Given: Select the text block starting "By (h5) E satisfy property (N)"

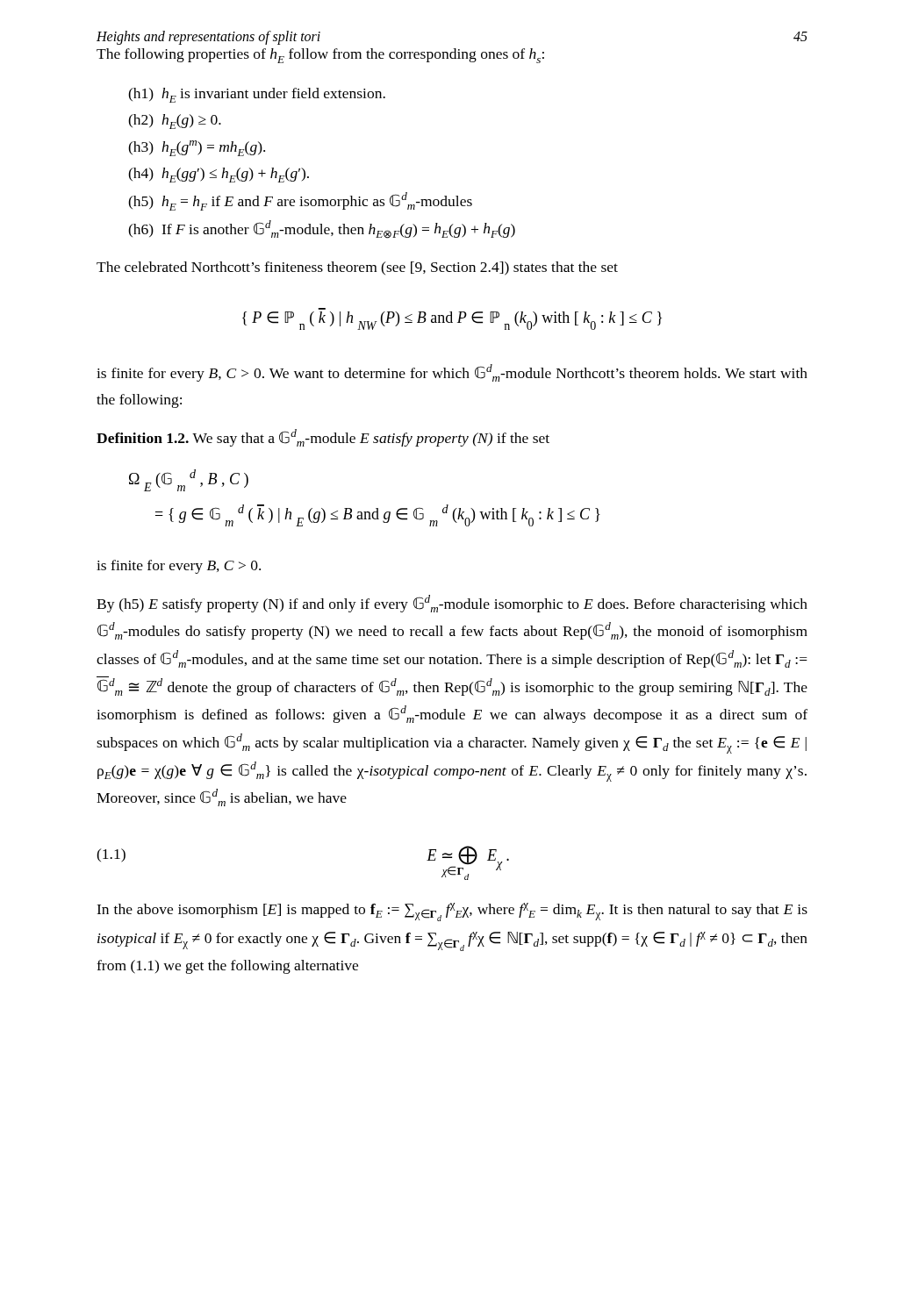Looking at the screenshot, I should point(452,701).
